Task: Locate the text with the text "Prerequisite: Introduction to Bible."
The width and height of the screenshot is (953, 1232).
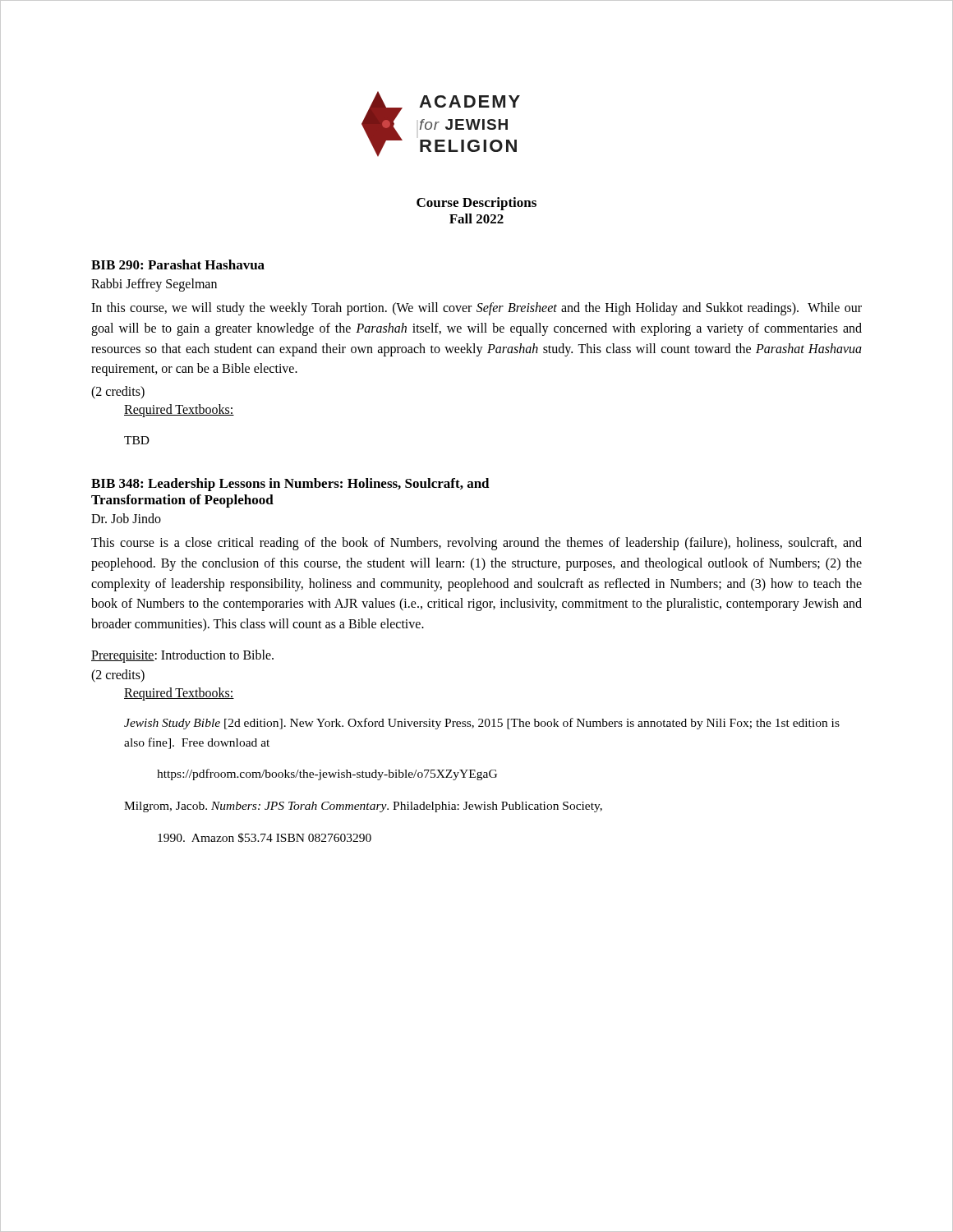Action: (x=182, y=656)
